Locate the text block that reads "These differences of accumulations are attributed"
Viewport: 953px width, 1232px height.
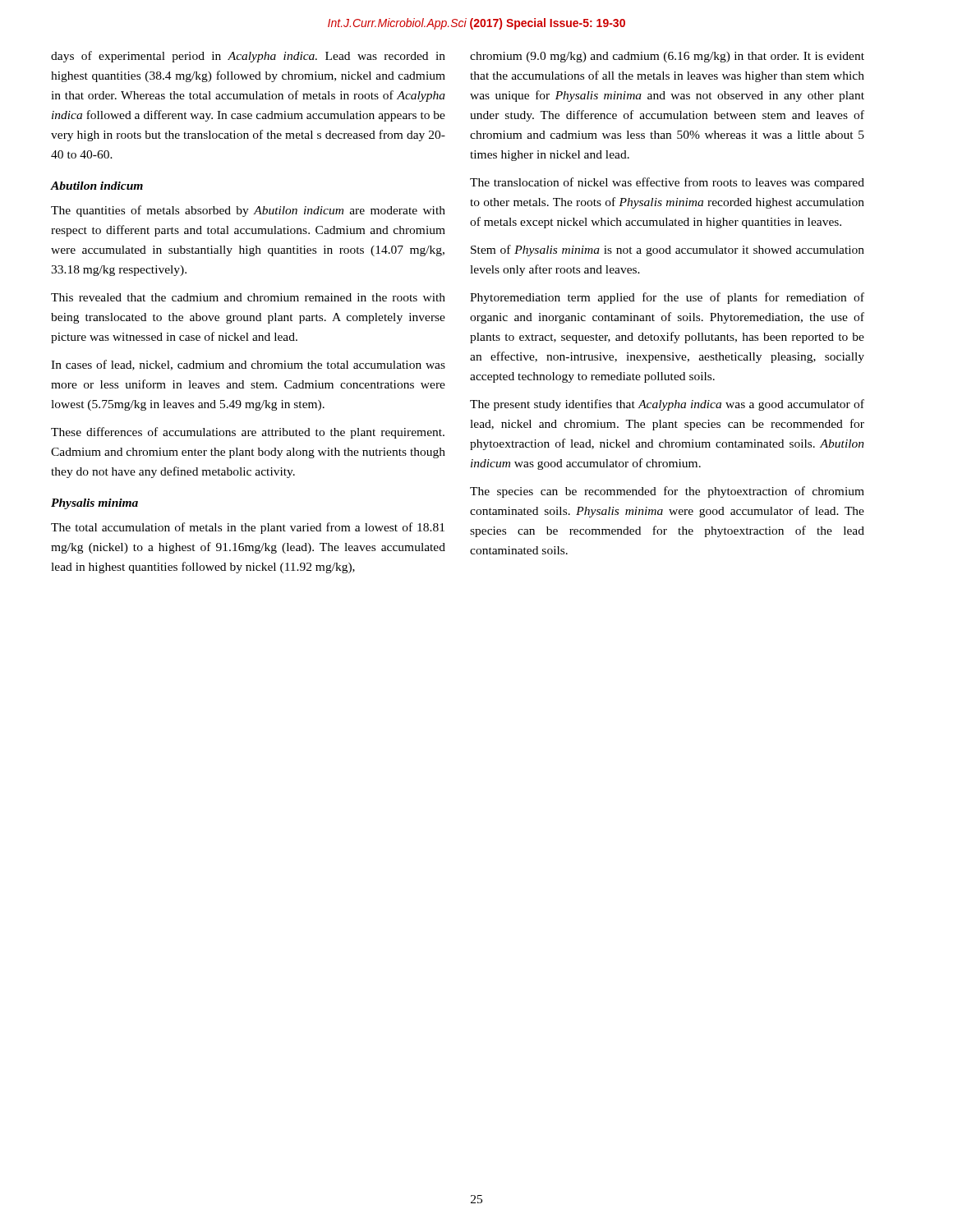point(248,452)
